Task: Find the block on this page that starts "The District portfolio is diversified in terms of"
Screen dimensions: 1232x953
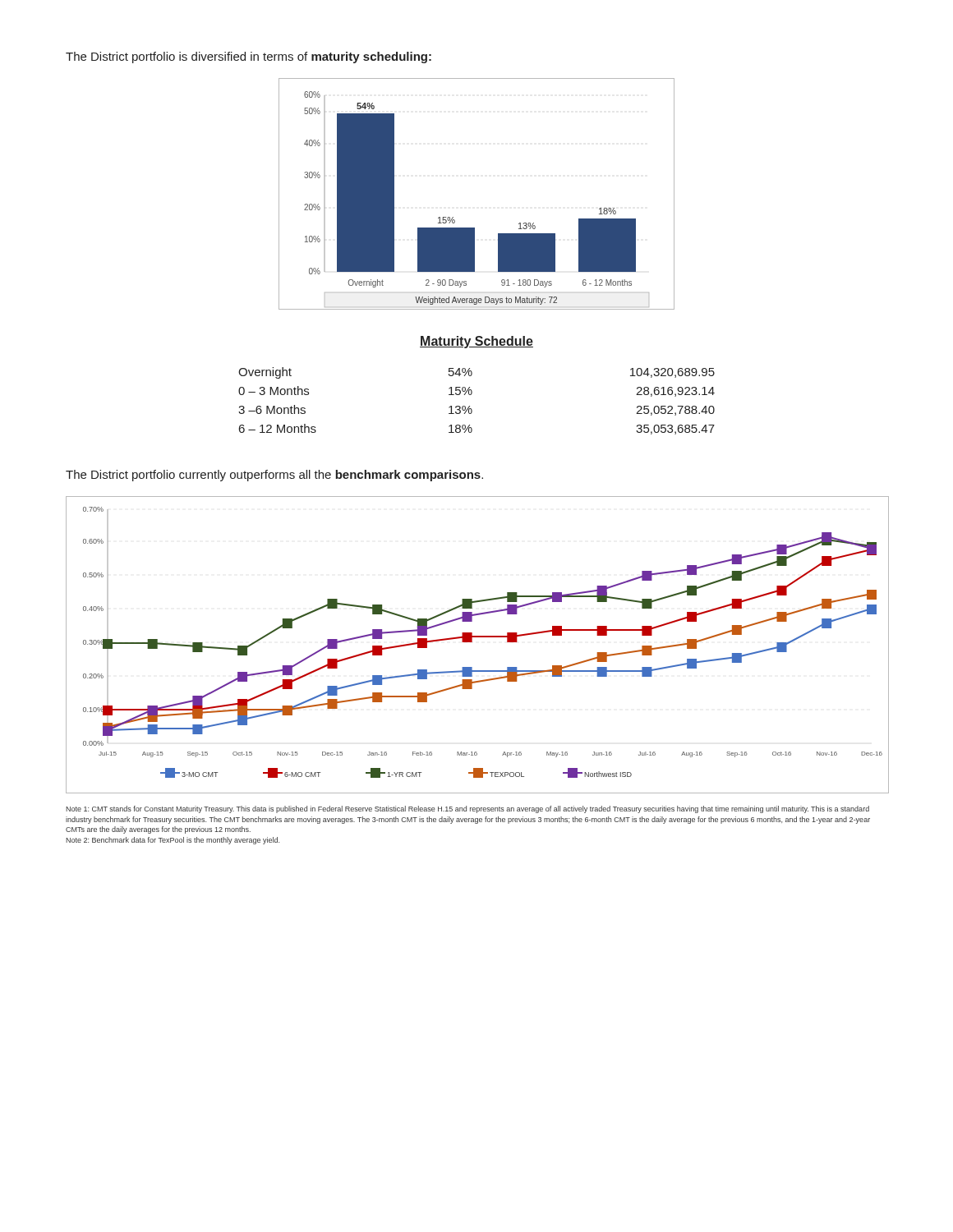Action: (x=249, y=56)
